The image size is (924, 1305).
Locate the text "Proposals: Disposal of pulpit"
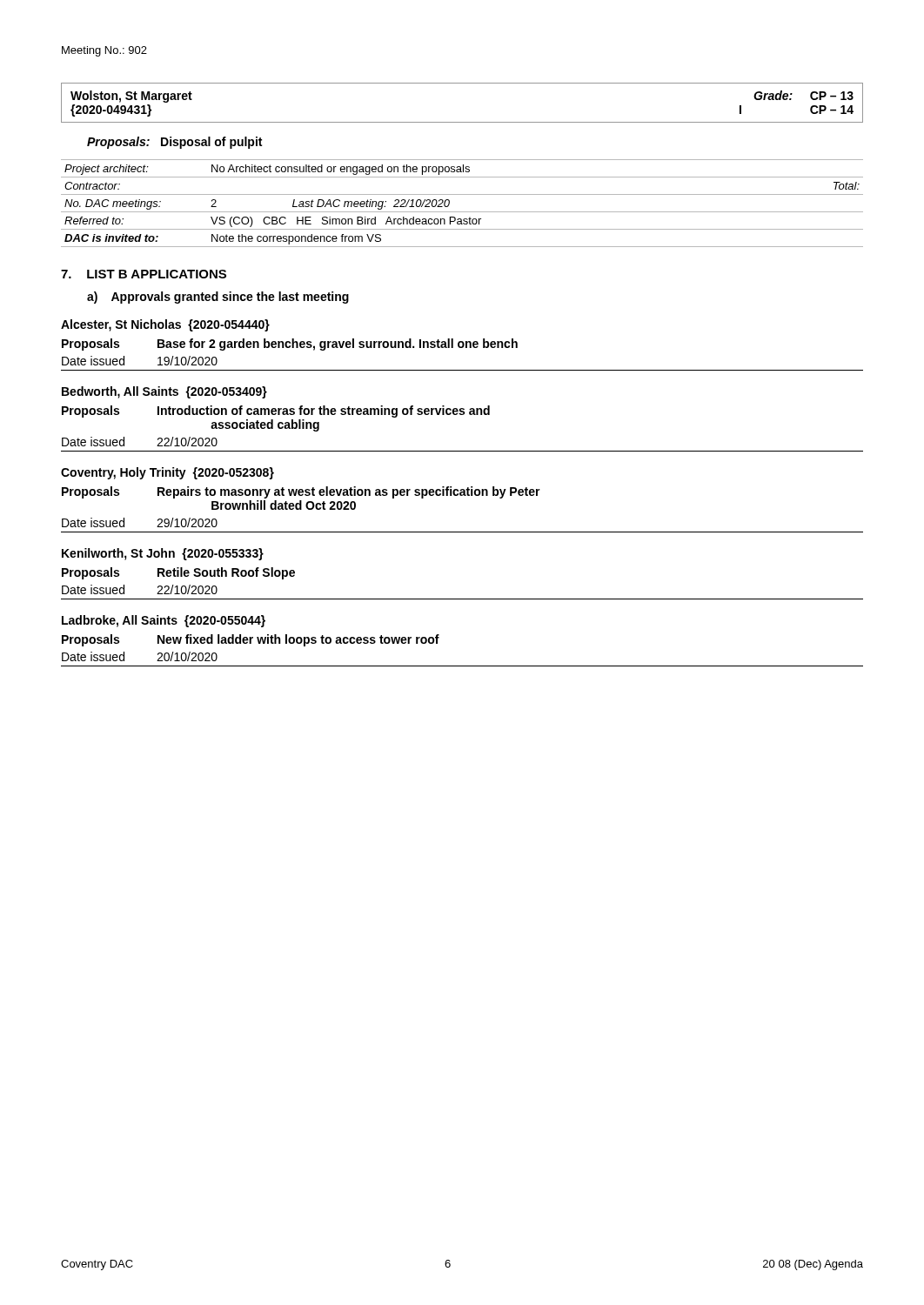(x=175, y=142)
